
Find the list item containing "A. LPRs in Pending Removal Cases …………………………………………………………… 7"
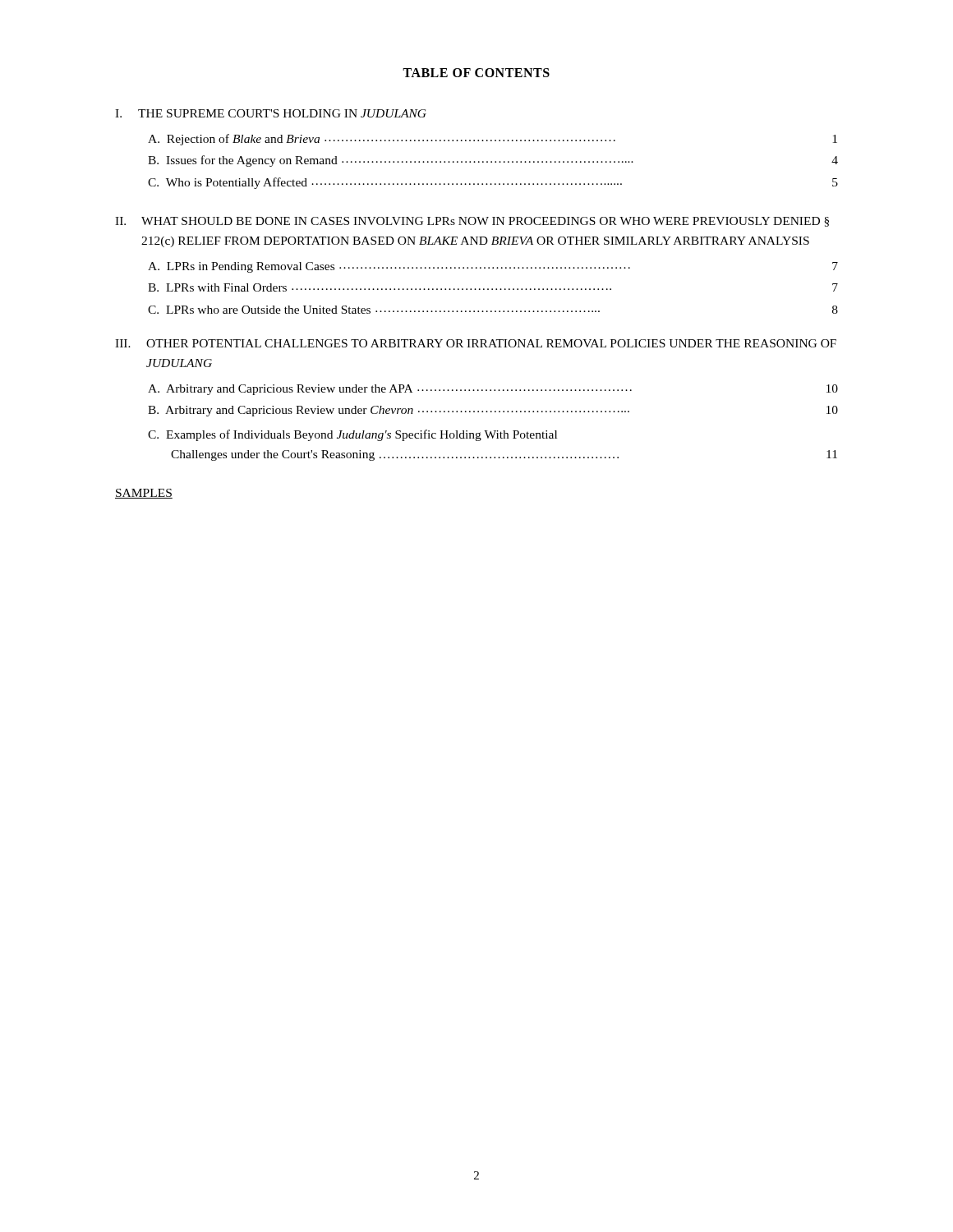point(493,266)
